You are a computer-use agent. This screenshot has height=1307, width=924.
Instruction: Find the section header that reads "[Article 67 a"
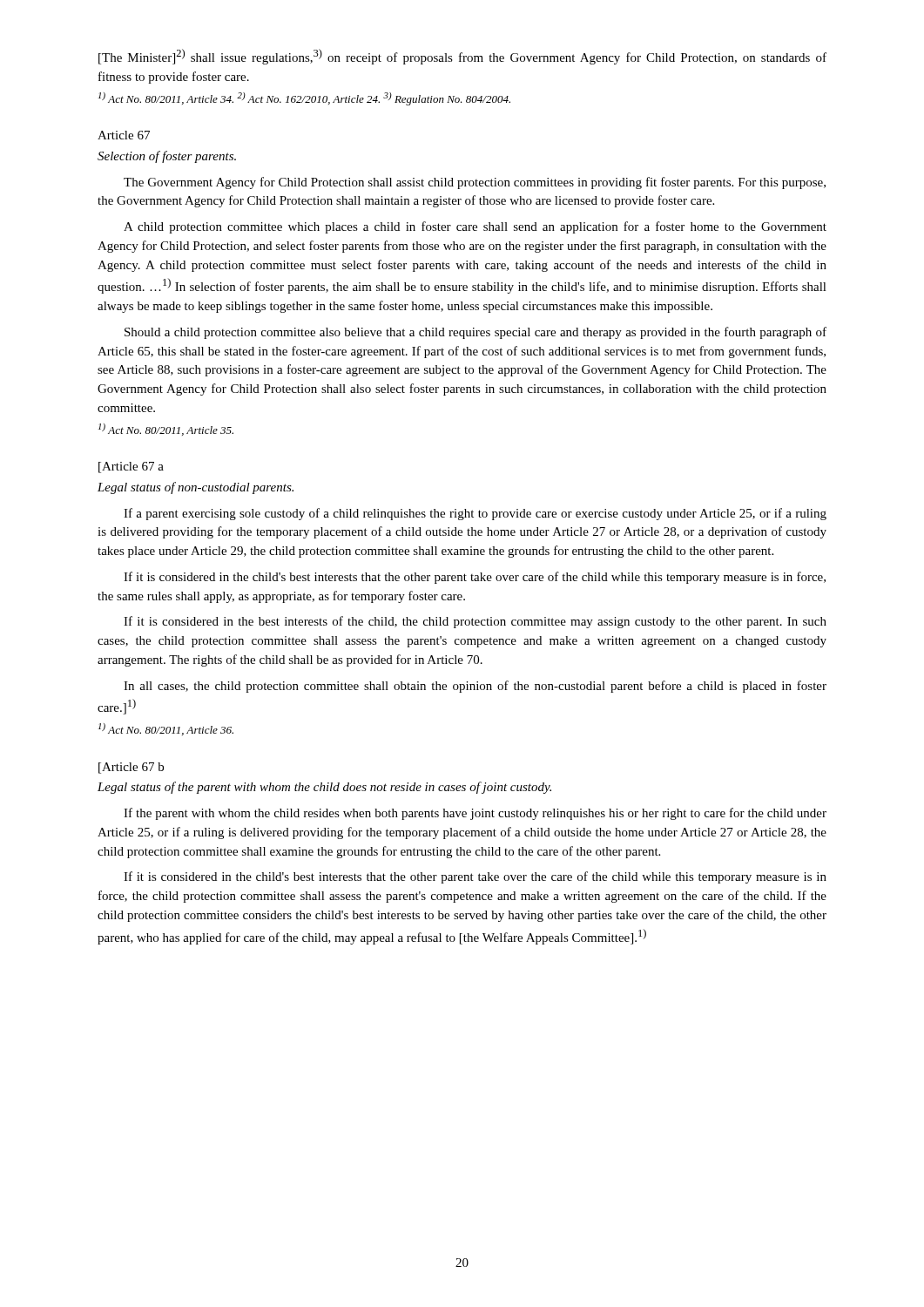[x=131, y=467]
